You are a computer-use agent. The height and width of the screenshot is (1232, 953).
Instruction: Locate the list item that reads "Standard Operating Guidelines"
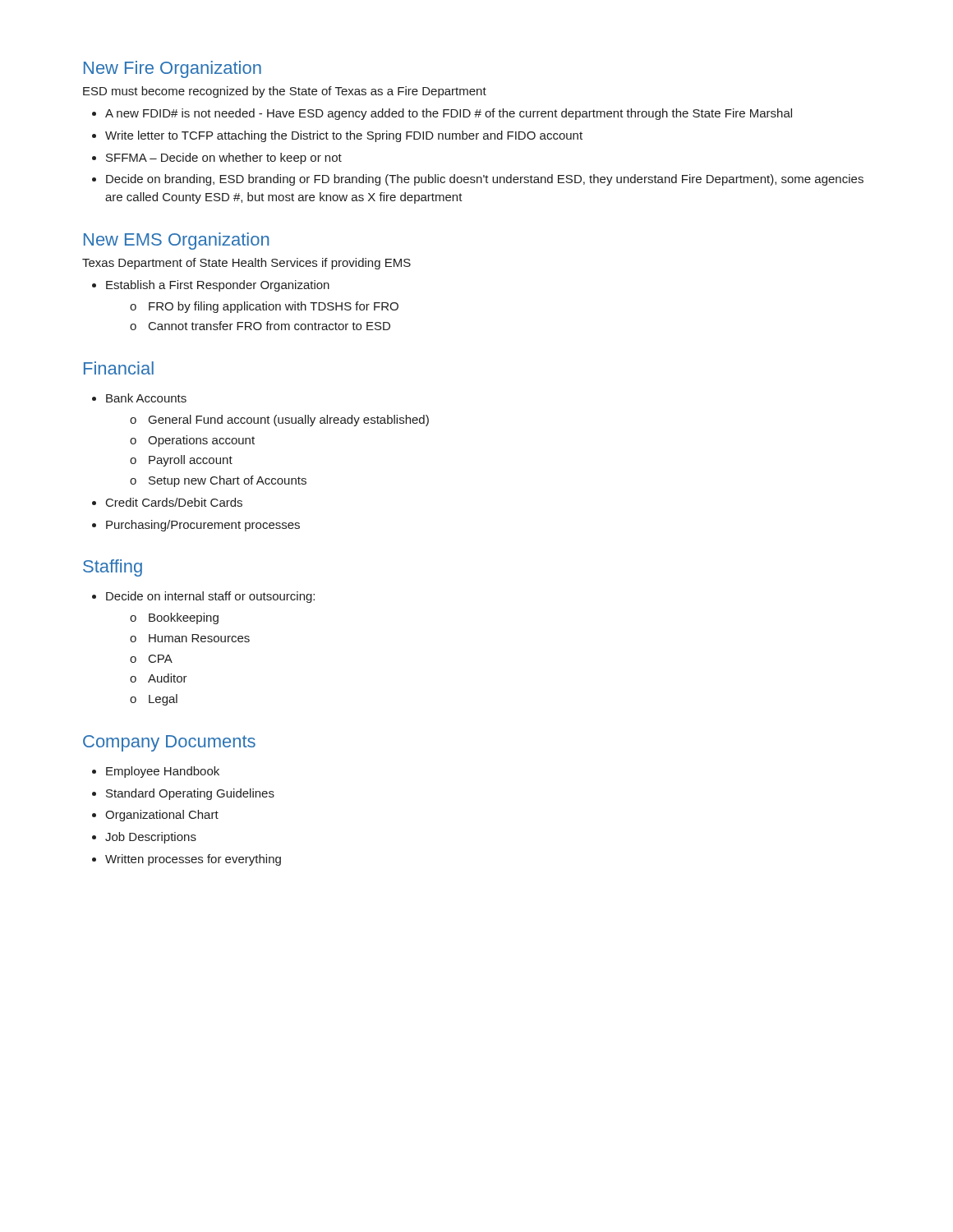pos(190,793)
